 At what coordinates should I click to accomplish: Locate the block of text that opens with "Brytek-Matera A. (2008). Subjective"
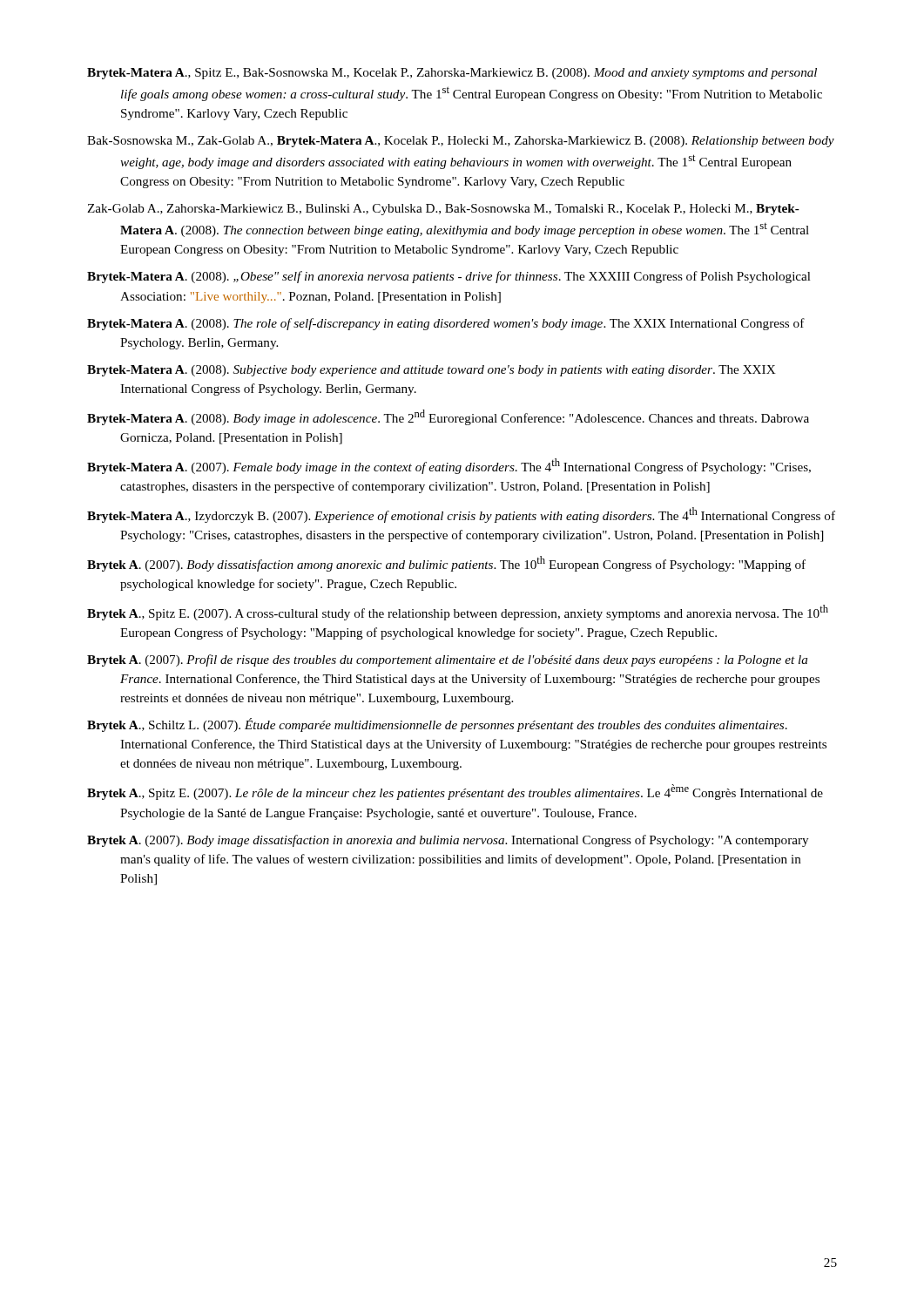[x=431, y=378]
